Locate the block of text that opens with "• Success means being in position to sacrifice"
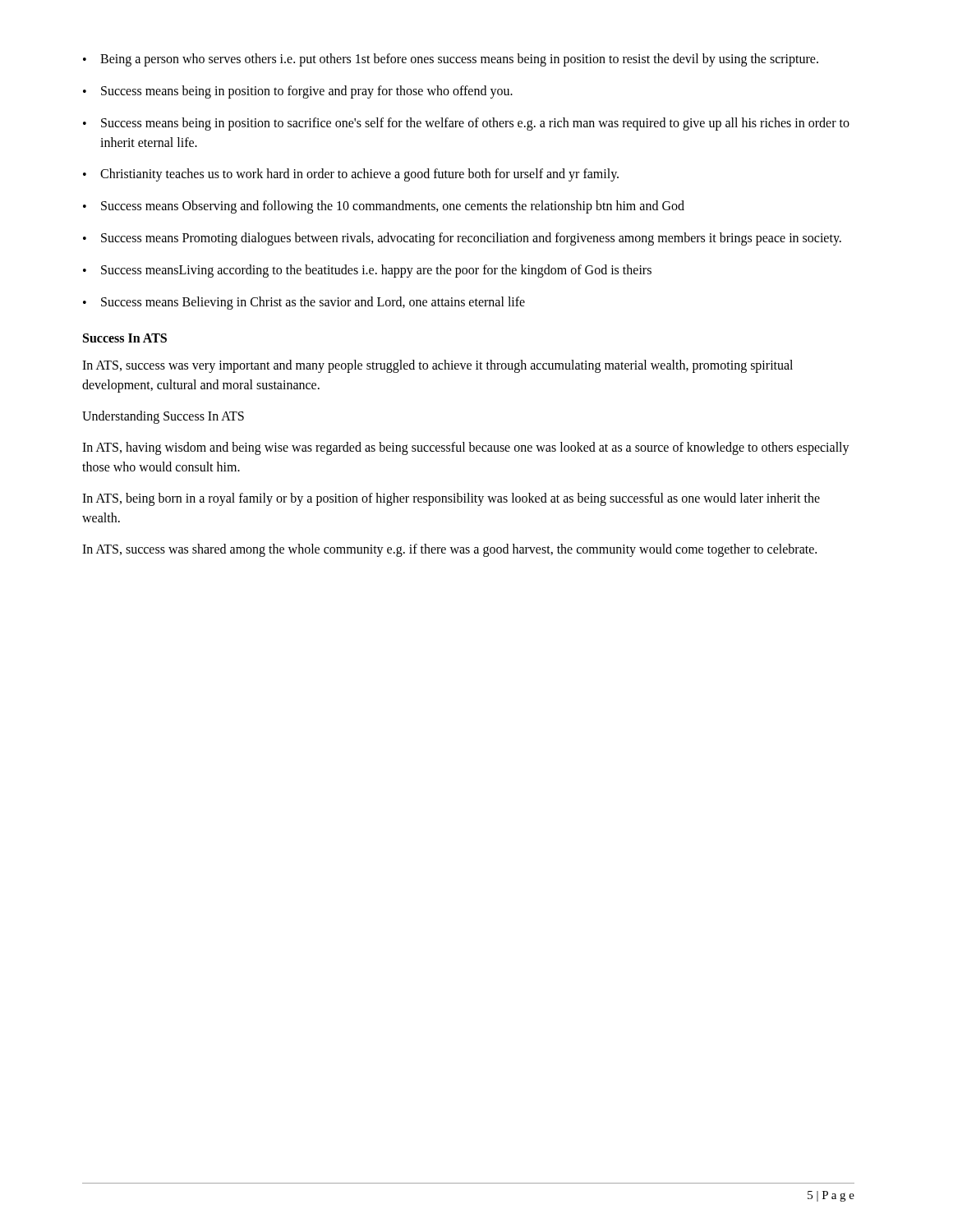The width and height of the screenshot is (953, 1232). (468, 133)
